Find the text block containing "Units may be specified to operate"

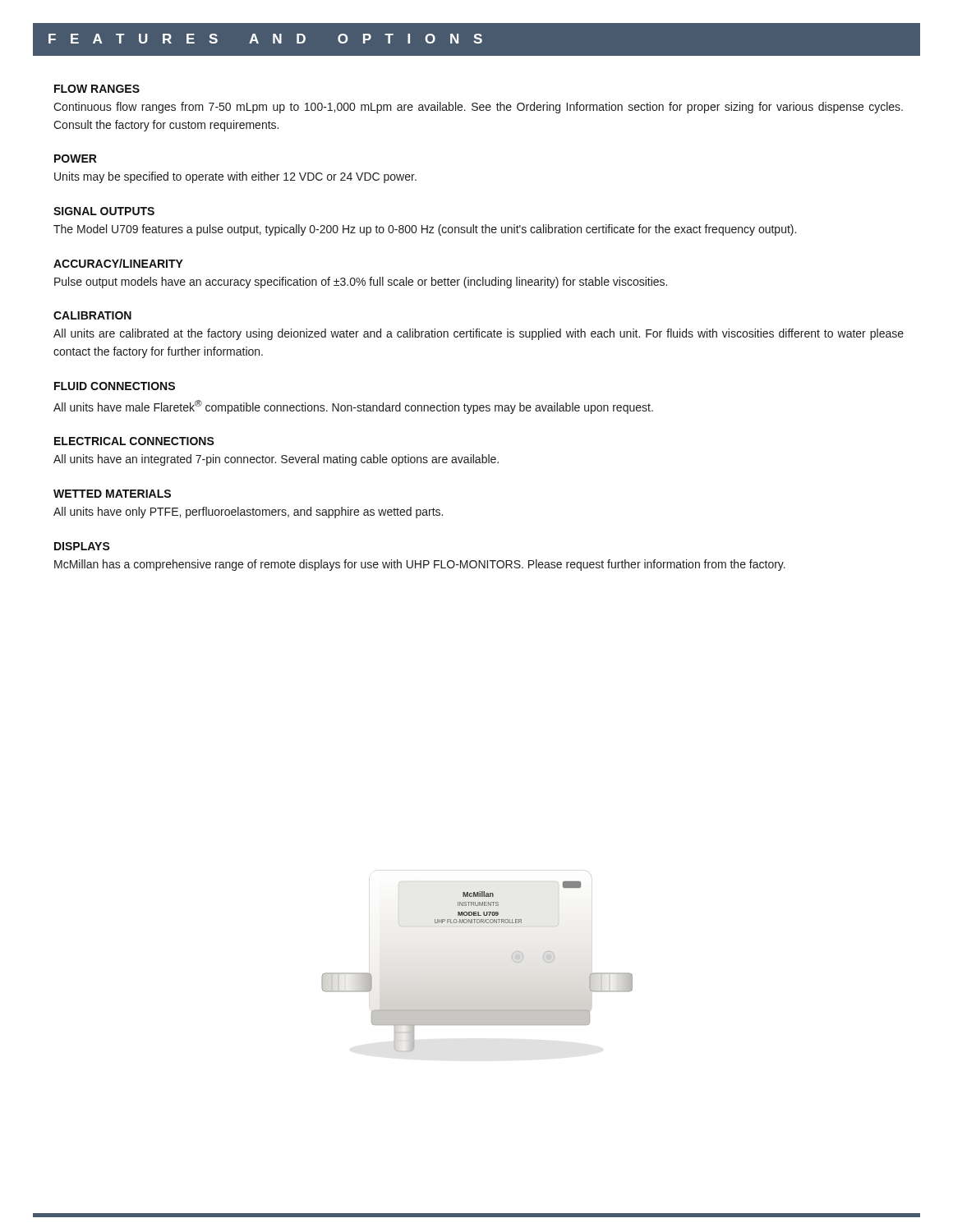coord(235,177)
